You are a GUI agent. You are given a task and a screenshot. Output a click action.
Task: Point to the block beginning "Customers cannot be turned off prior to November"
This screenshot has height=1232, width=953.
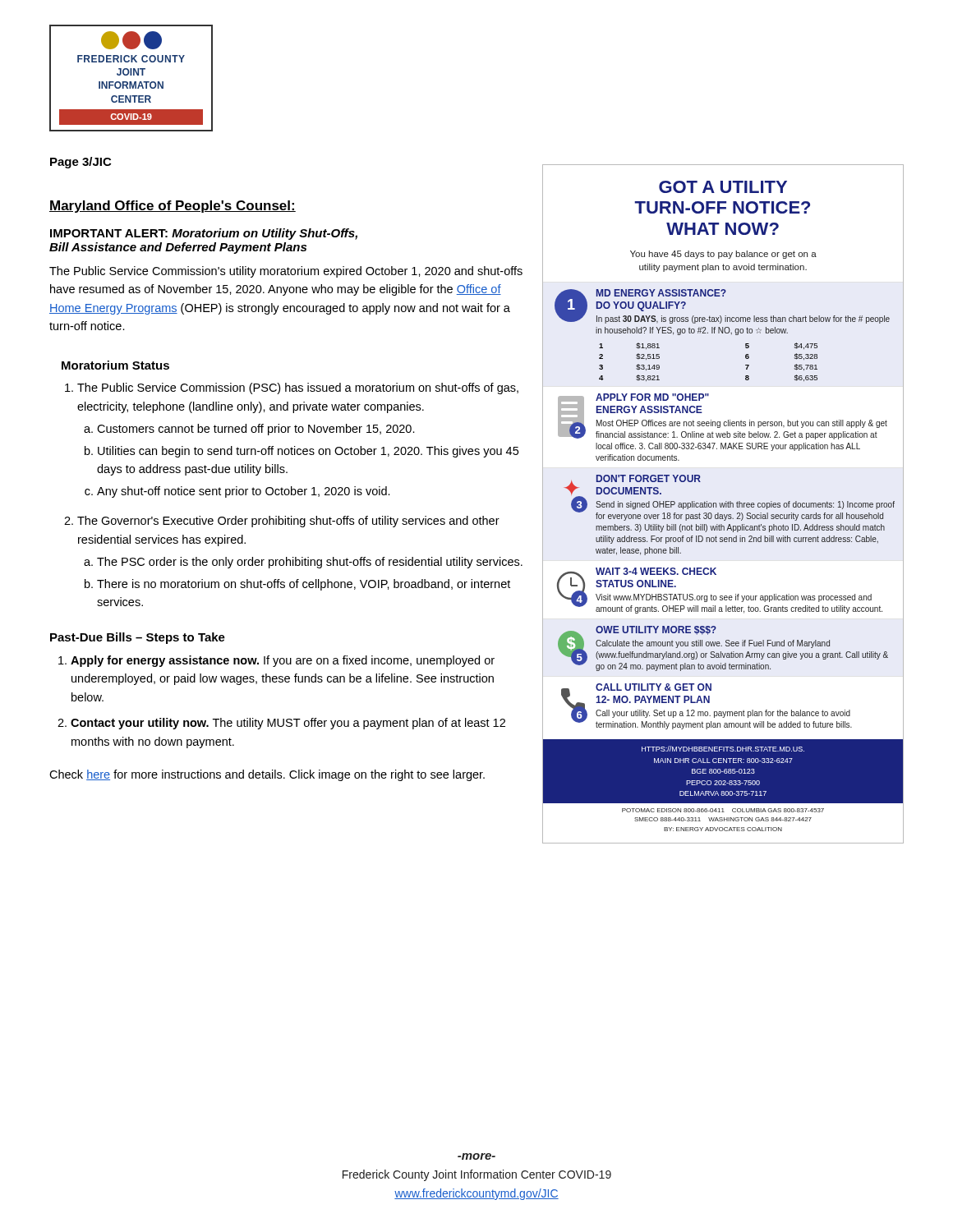(x=256, y=429)
